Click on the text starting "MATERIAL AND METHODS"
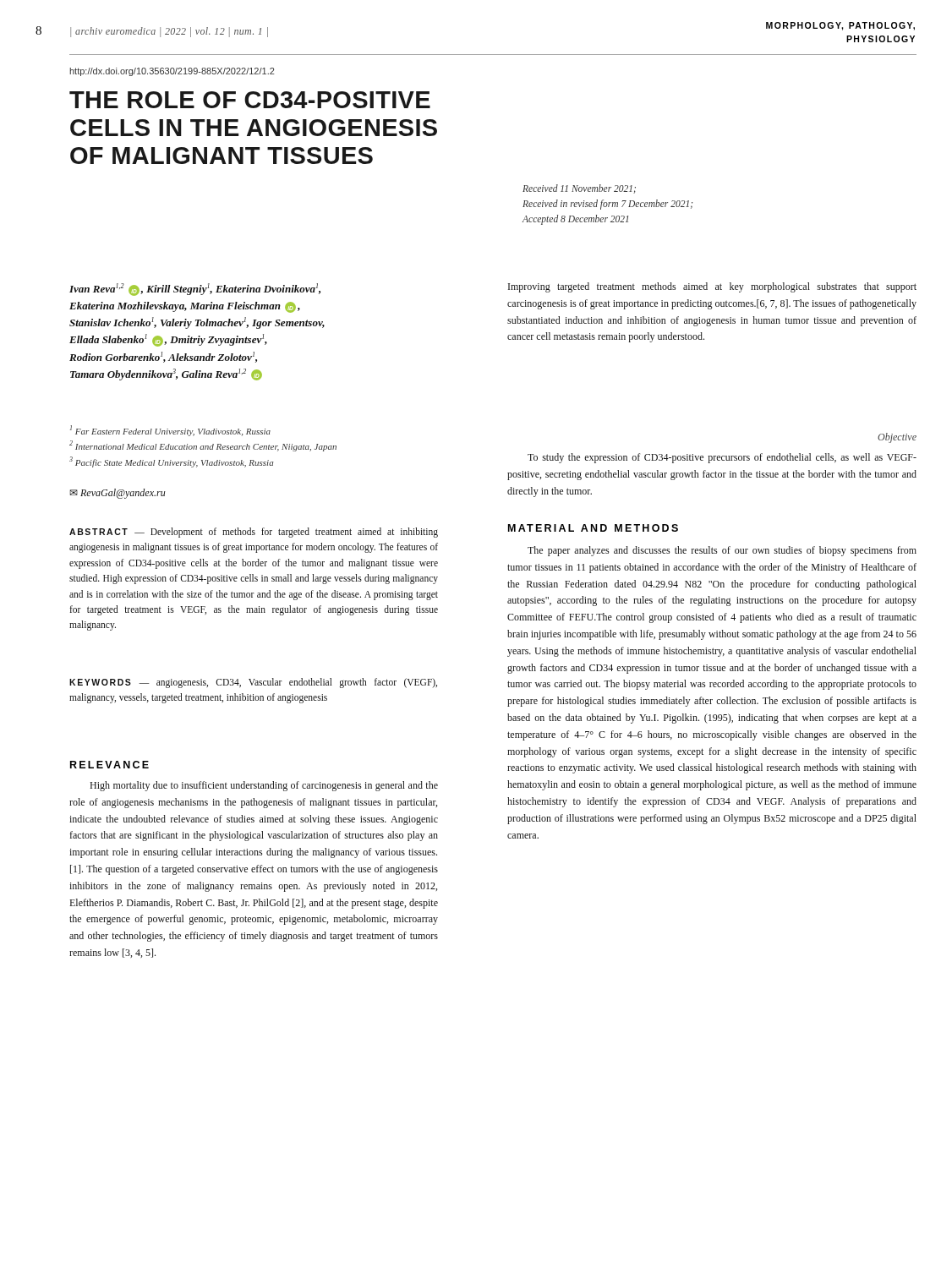The height and width of the screenshot is (1268, 952). 594,528
